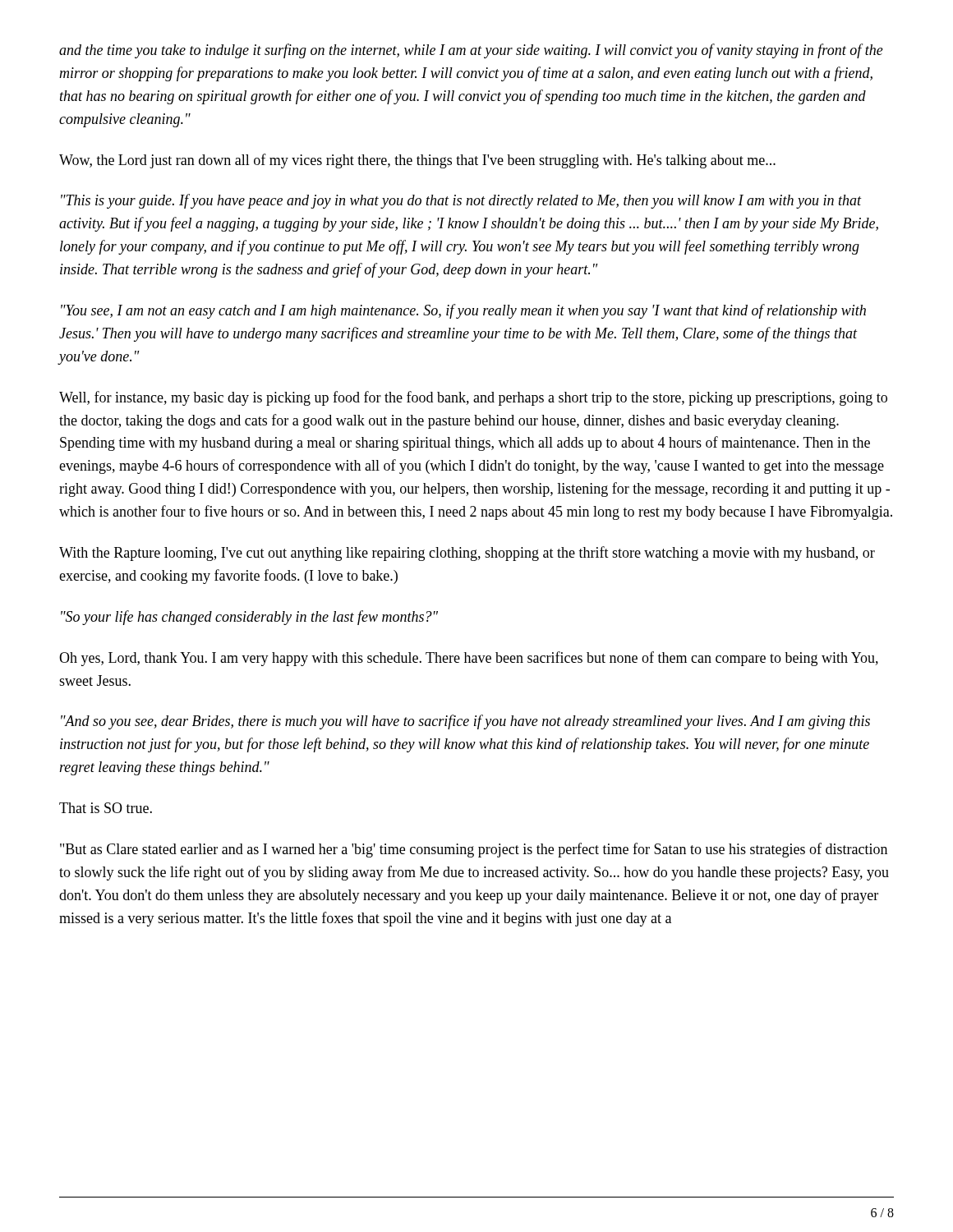
Task: Locate the block of text that opens with "Oh yes, Lord, thank You. I"
Action: pos(469,669)
